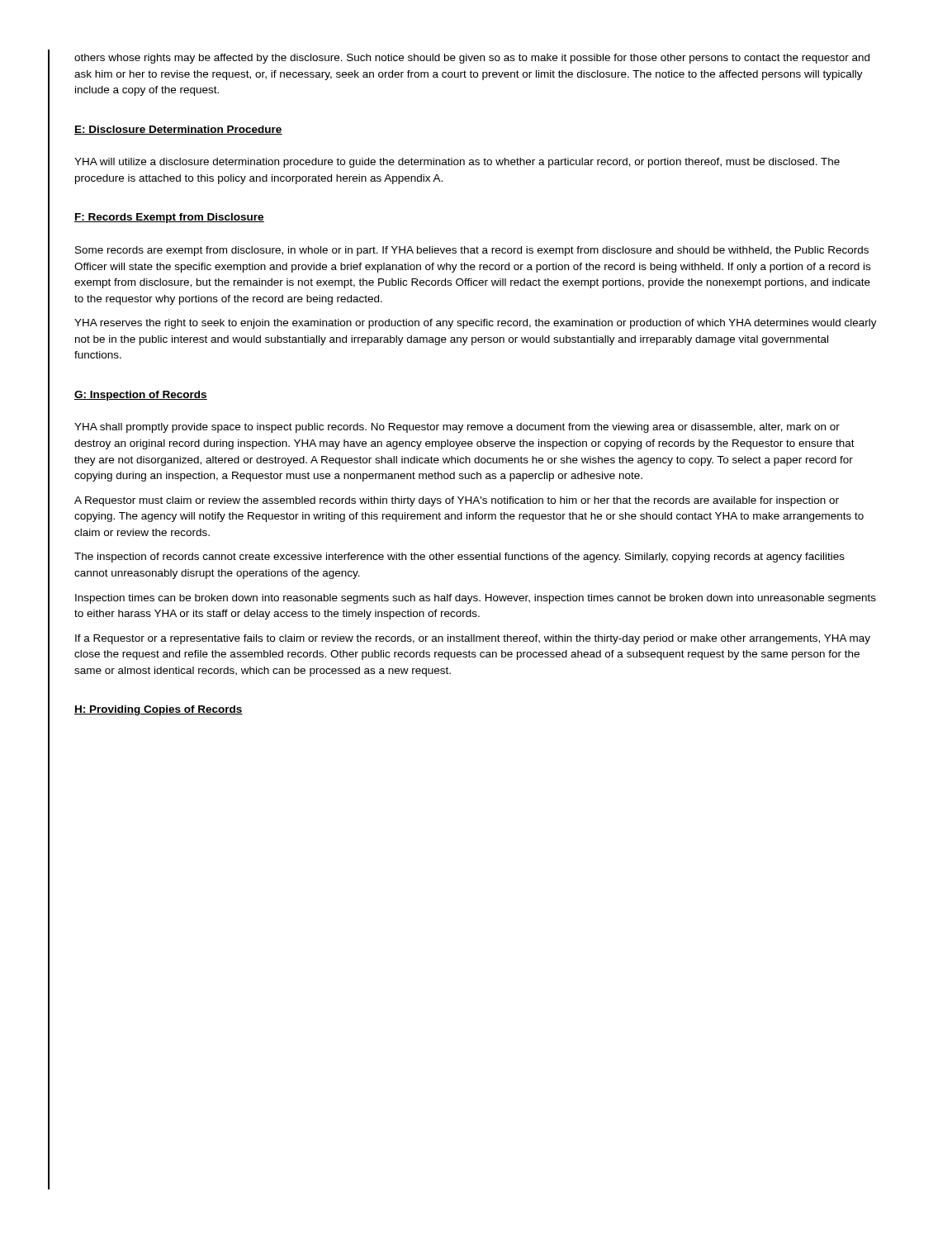This screenshot has width=952, height=1239.
Task: Click the passage that begins "If a Requestor or"
Action: 472,654
